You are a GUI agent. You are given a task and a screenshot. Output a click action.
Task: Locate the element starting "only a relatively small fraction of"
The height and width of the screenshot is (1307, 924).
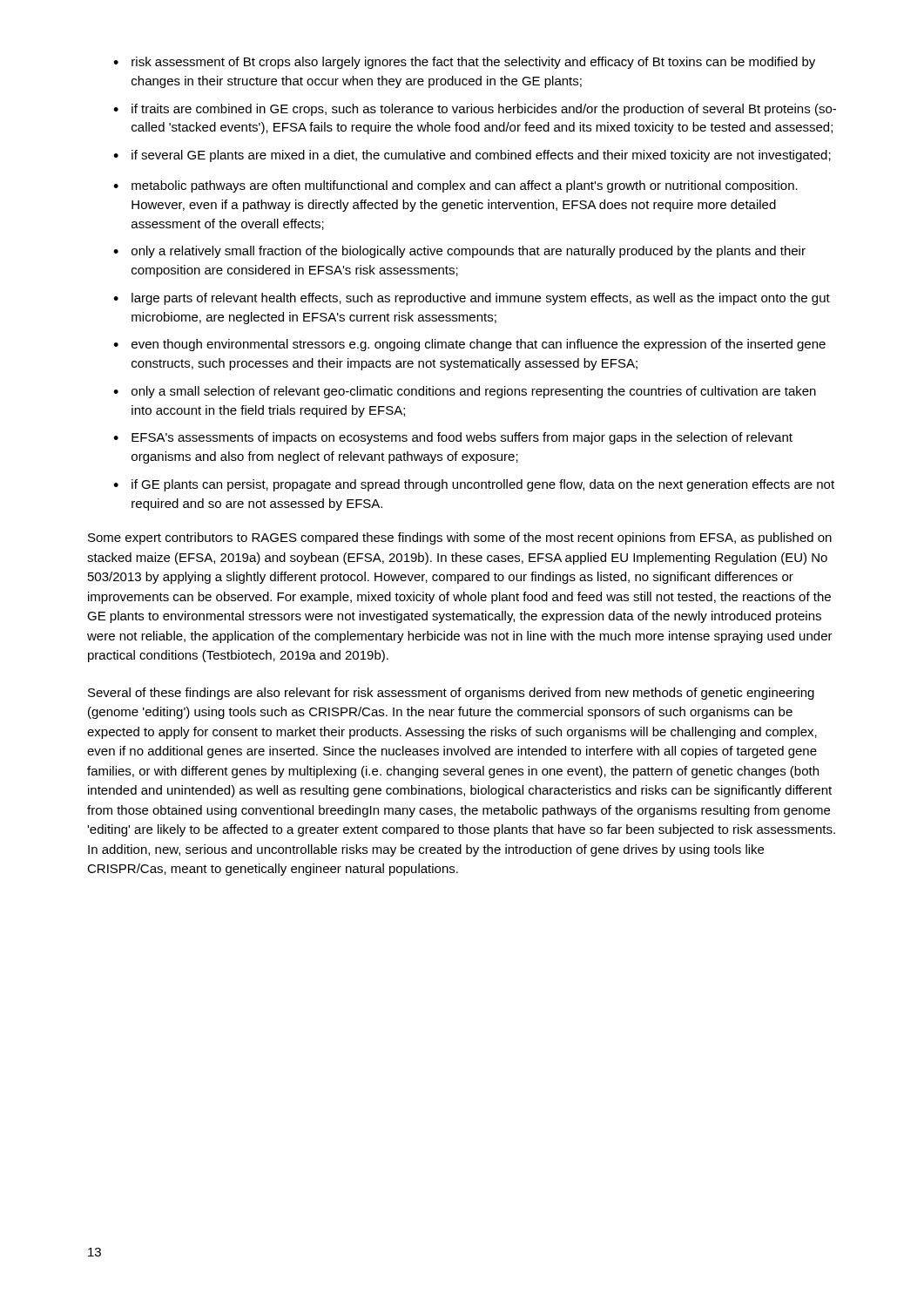point(484,261)
